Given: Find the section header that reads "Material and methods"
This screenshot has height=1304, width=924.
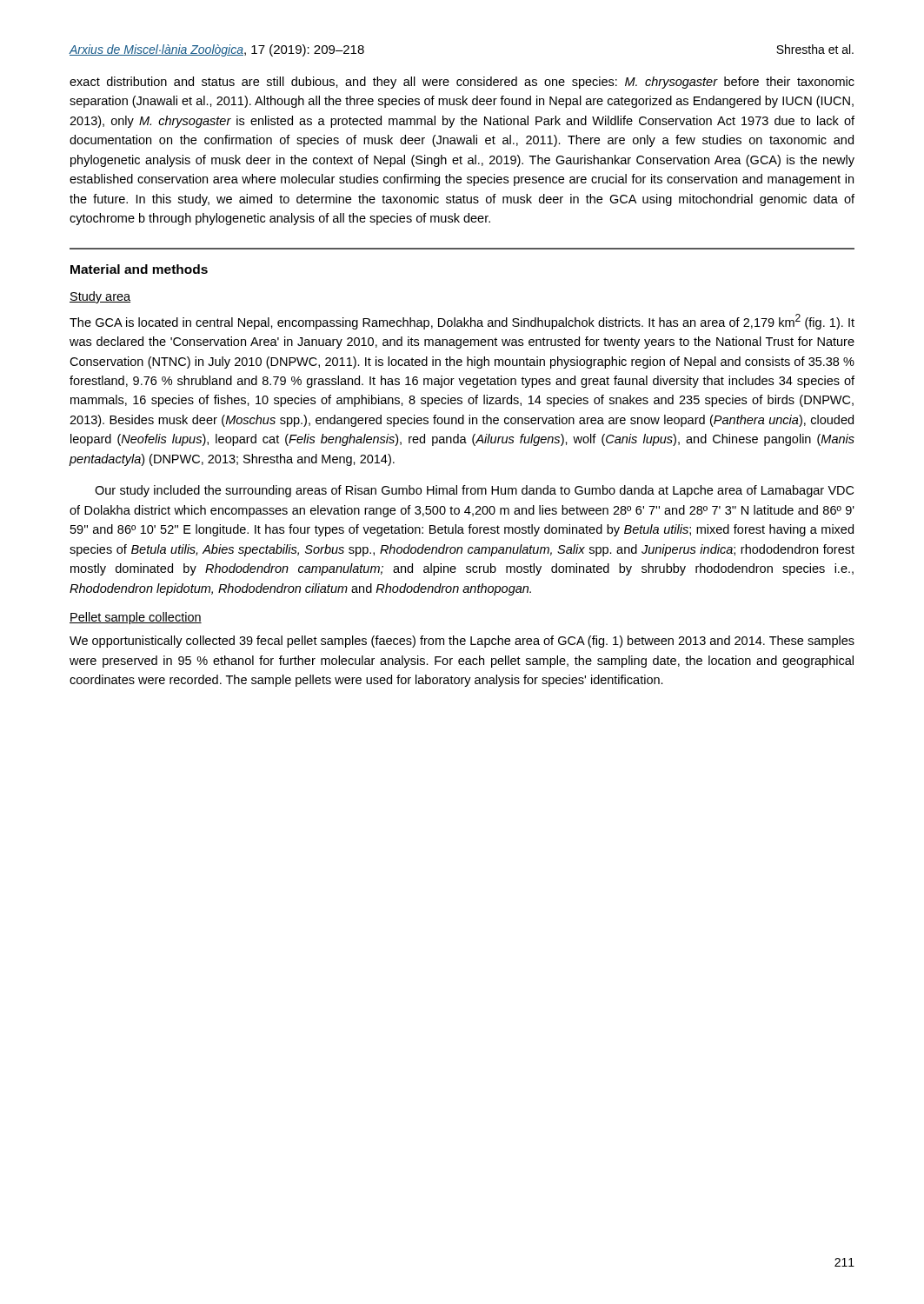Looking at the screenshot, I should (139, 269).
